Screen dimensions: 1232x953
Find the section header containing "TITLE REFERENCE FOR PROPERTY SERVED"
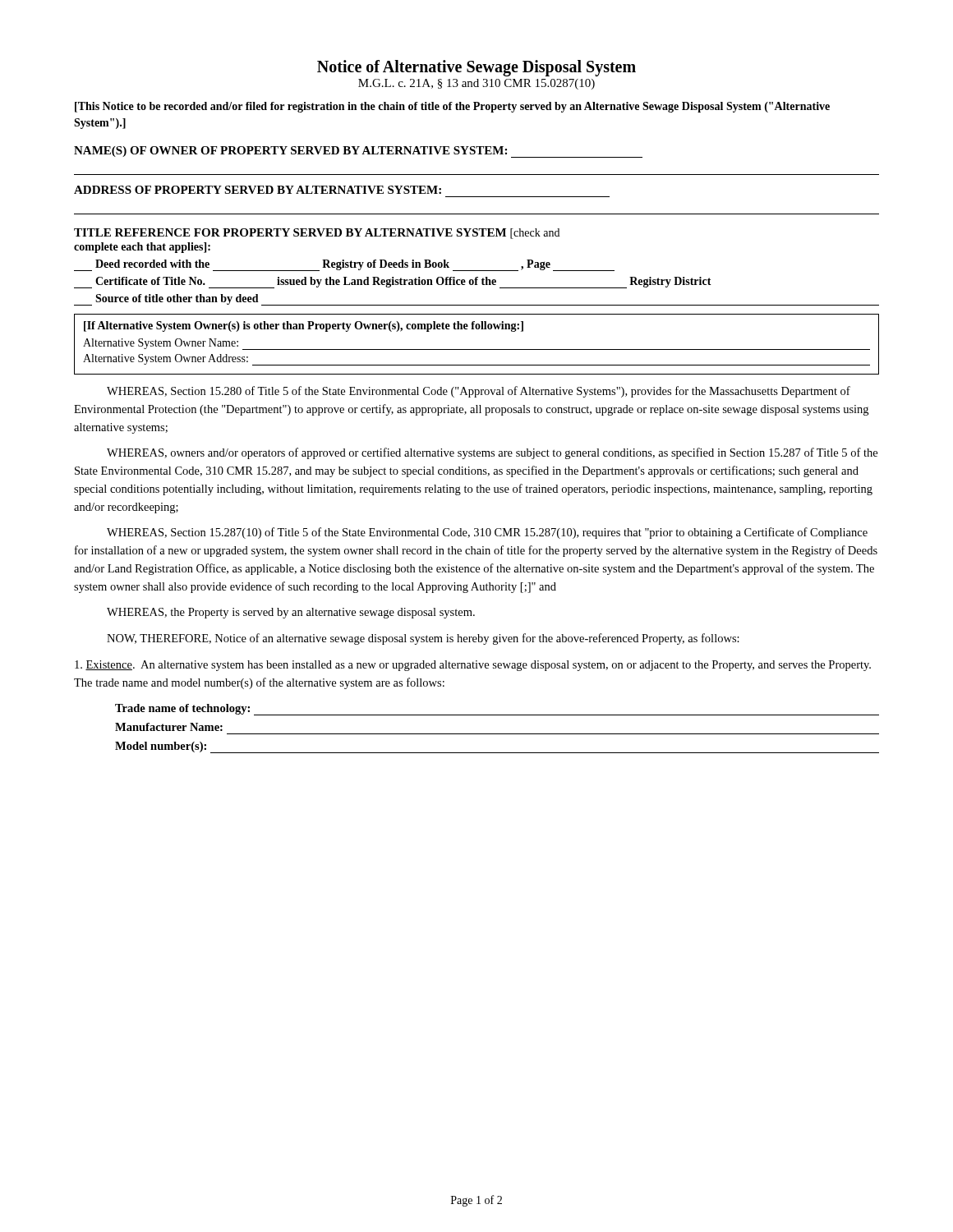pyautogui.click(x=317, y=240)
